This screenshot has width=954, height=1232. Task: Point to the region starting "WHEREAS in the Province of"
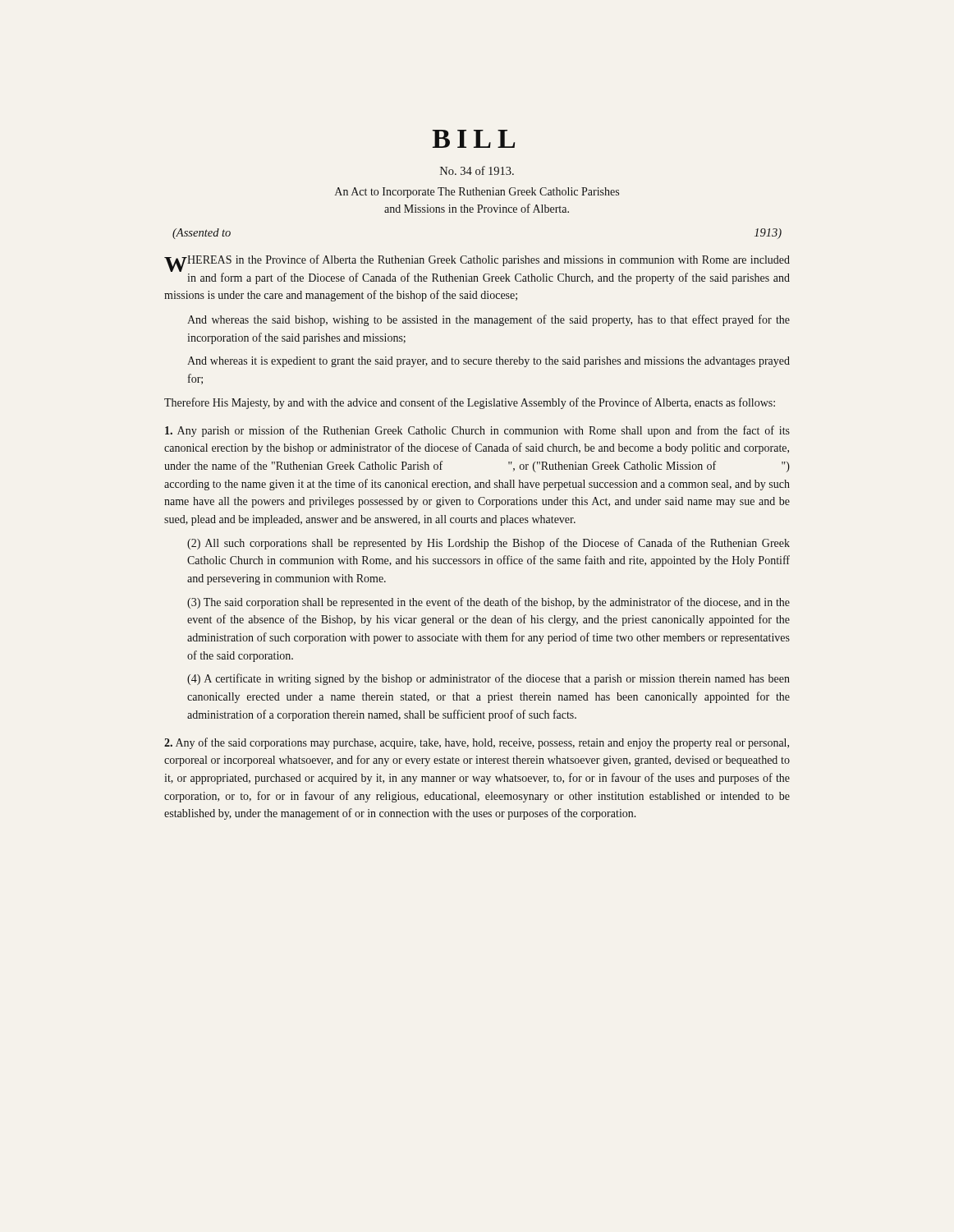coord(477,277)
